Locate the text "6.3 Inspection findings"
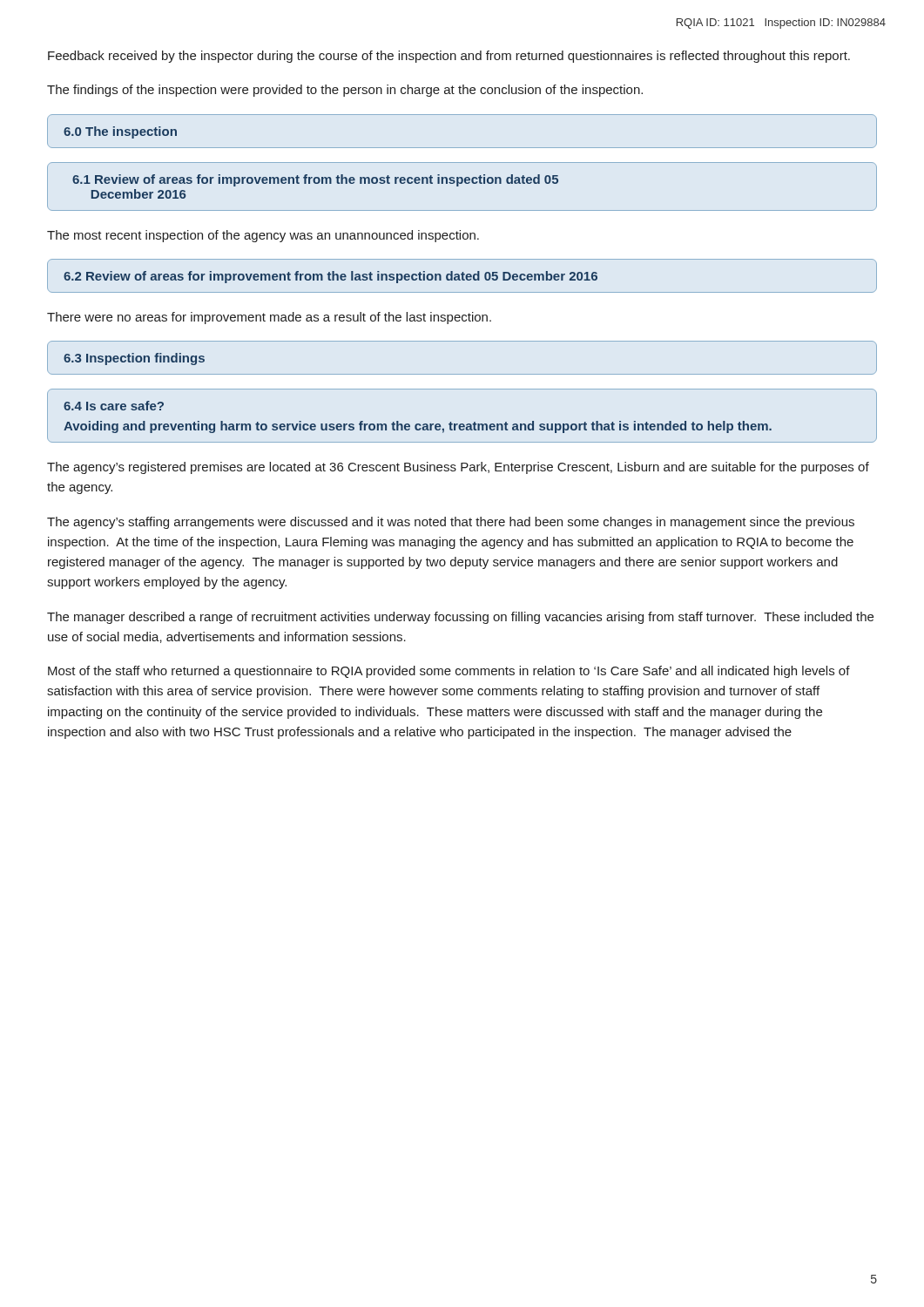The width and height of the screenshot is (924, 1307). [x=134, y=358]
